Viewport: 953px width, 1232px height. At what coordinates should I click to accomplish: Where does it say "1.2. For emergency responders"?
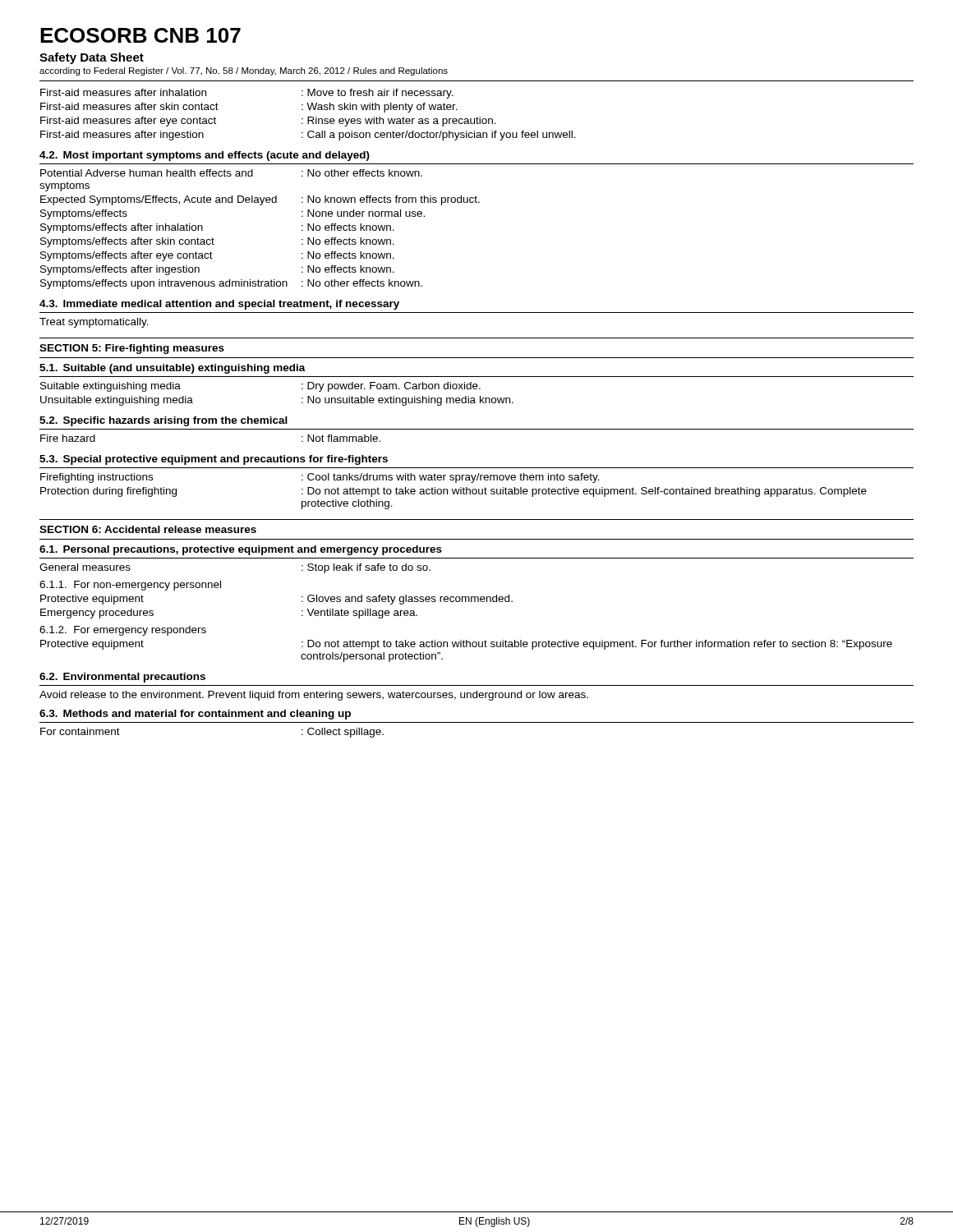pos(123,630)
